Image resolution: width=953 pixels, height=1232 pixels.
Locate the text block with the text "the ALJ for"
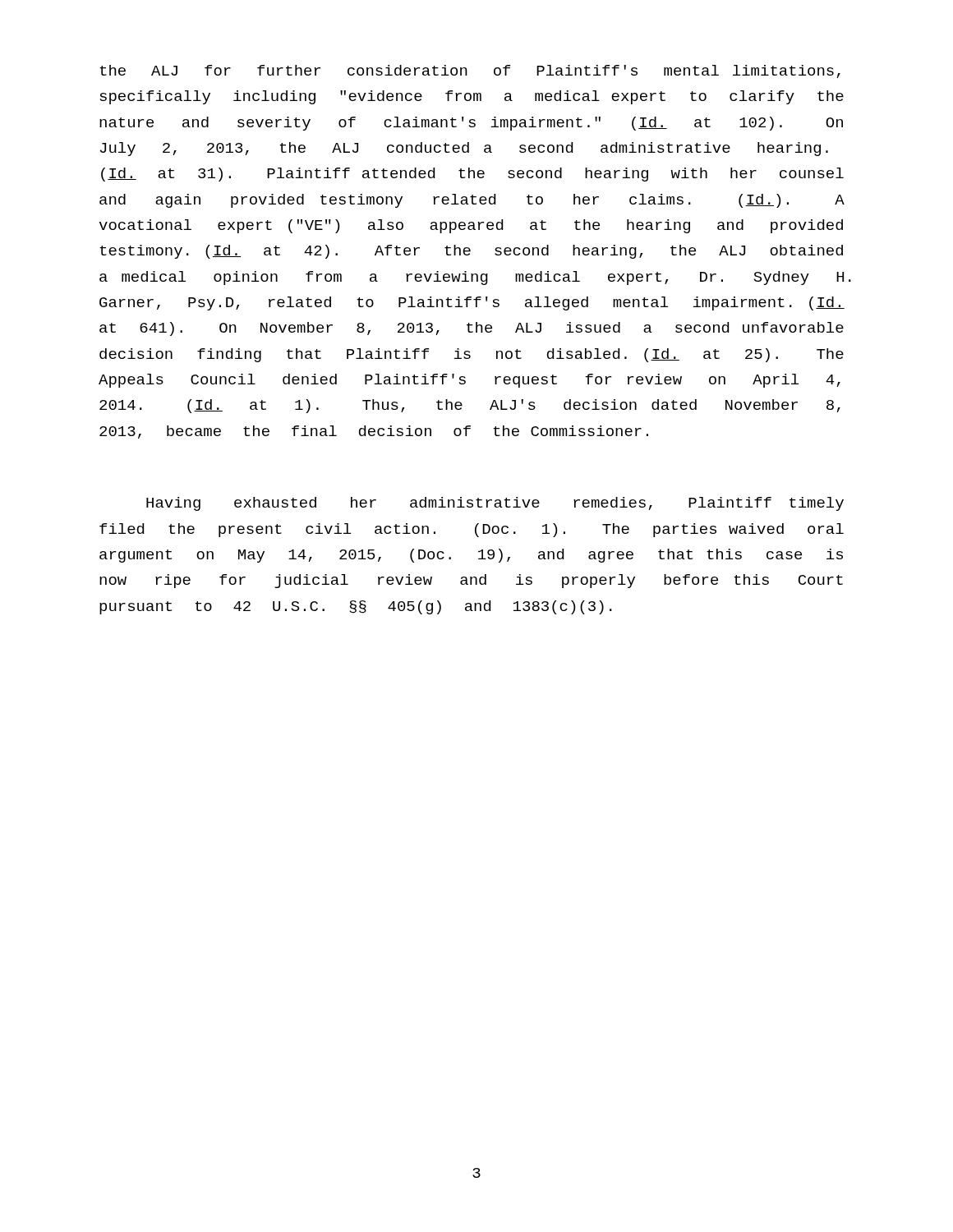(x=476, y=252)
